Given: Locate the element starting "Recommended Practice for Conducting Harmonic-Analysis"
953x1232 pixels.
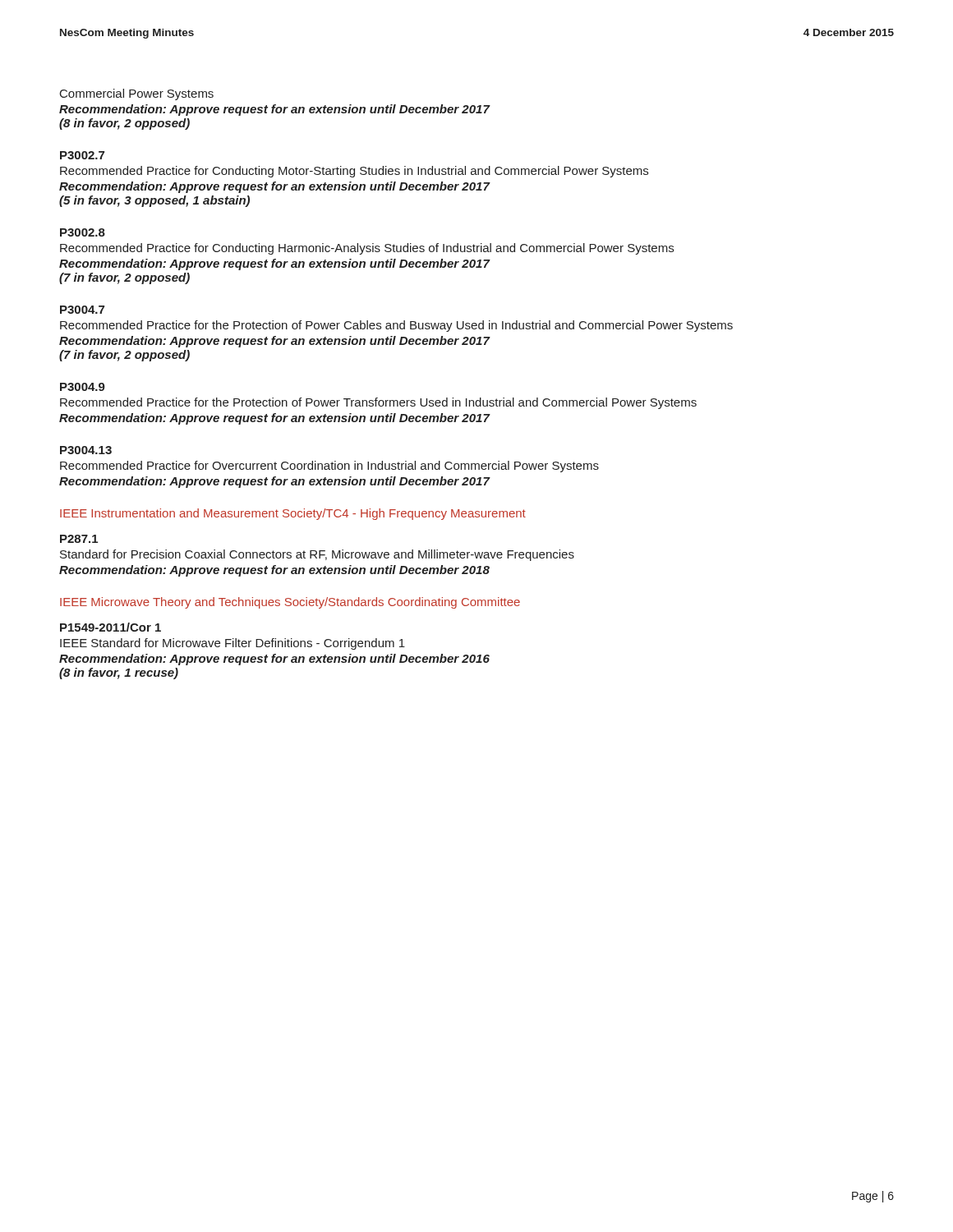Looking at the screenshot, I should pyautogui.click(x=367, y=248).
